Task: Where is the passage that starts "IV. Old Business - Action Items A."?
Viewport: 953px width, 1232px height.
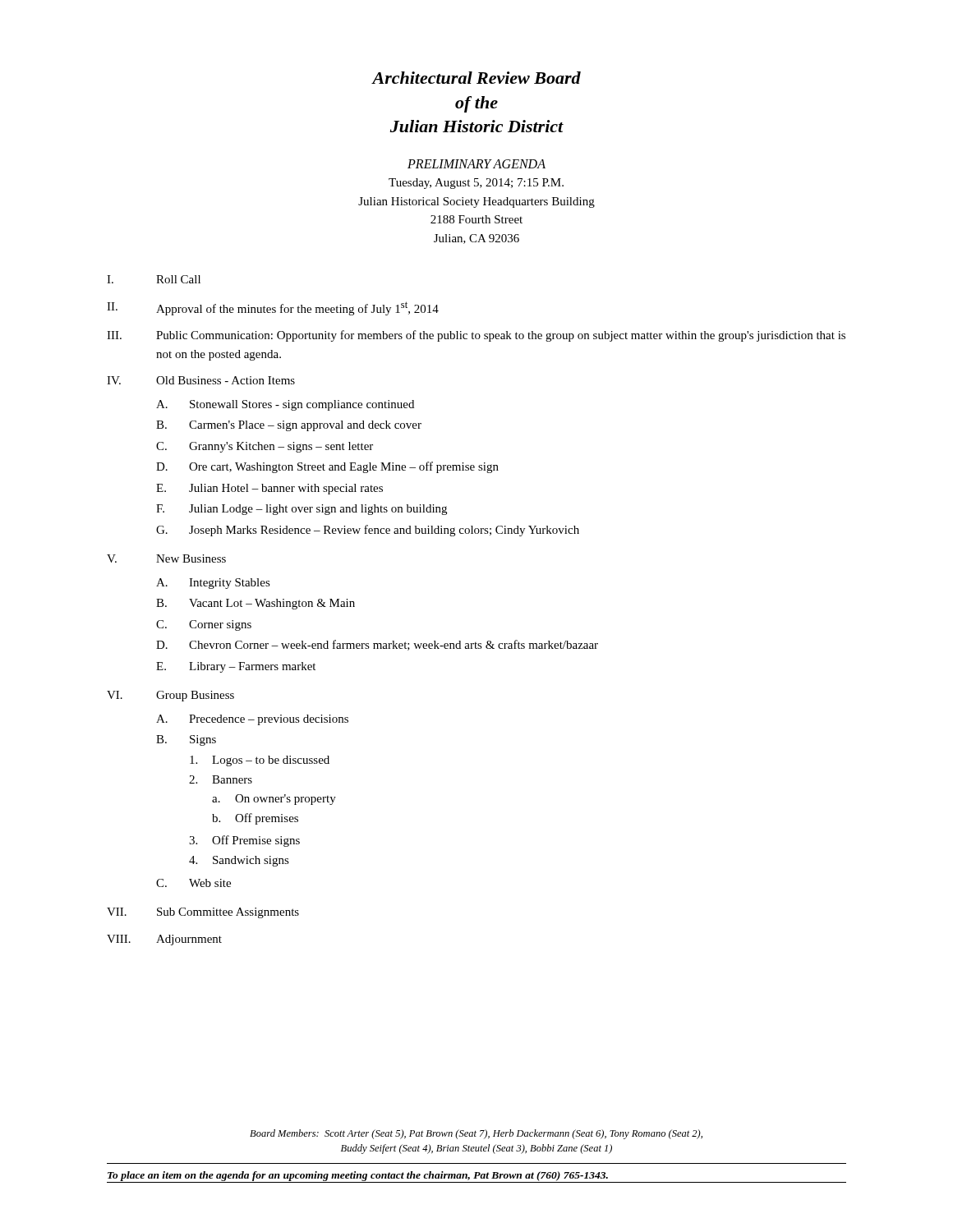Action: [476, 456]
